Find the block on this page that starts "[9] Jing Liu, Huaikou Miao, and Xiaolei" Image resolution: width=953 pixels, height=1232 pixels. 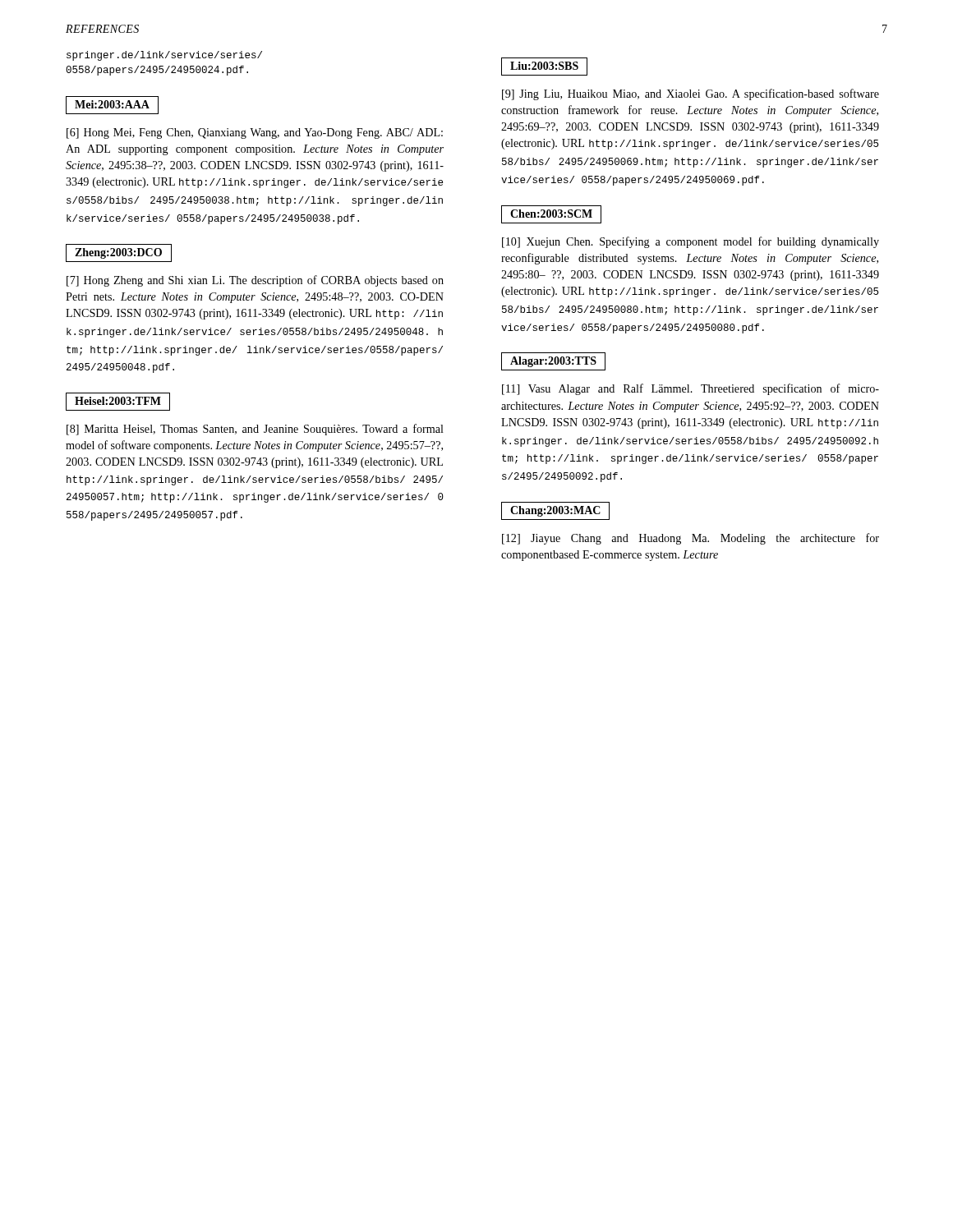pos(690,137)
